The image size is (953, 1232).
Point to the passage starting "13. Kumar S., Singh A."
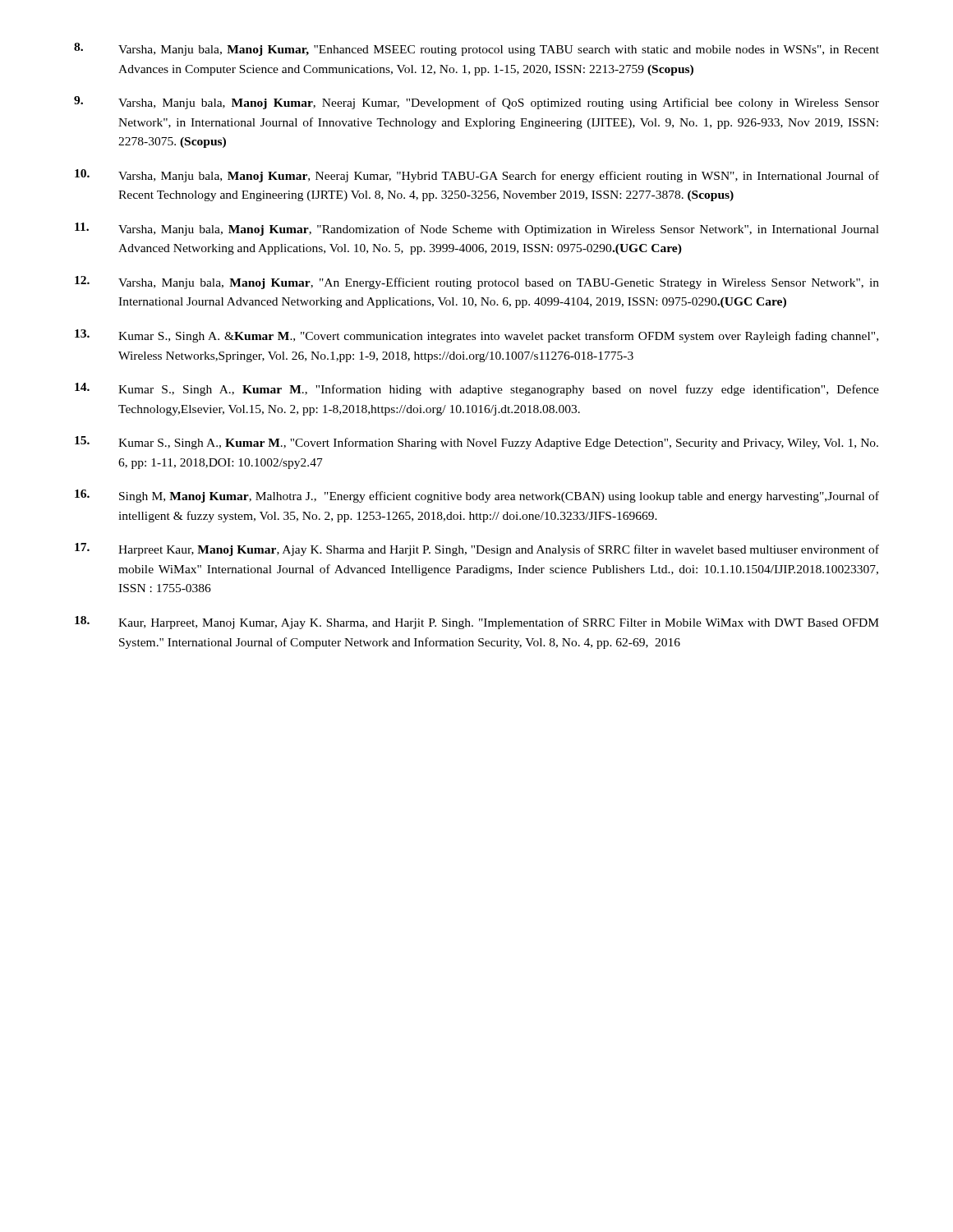pos(476,345)
